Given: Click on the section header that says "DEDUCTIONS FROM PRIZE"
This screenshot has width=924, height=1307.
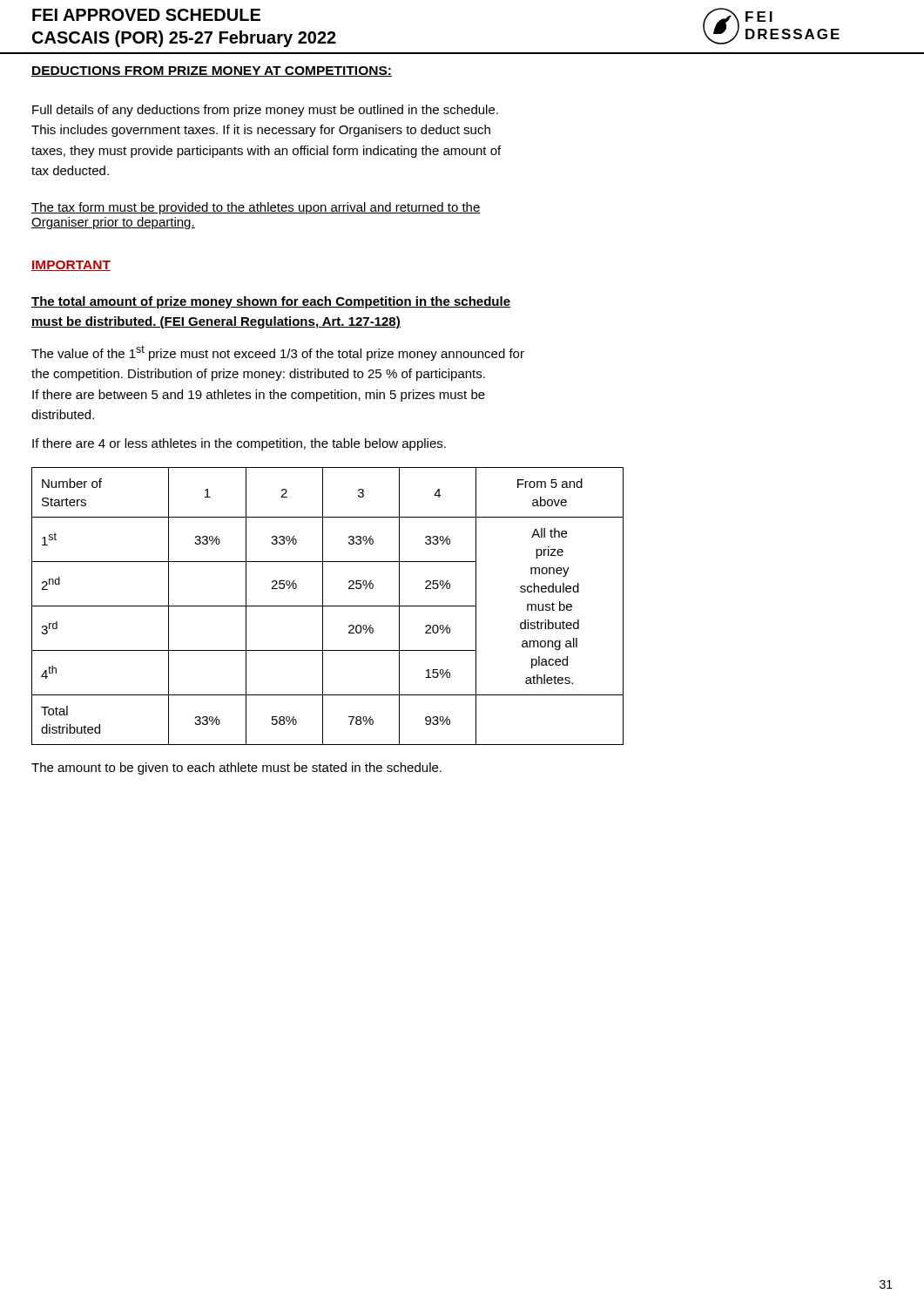Looking at the screenshot, I should click(212, 71).
